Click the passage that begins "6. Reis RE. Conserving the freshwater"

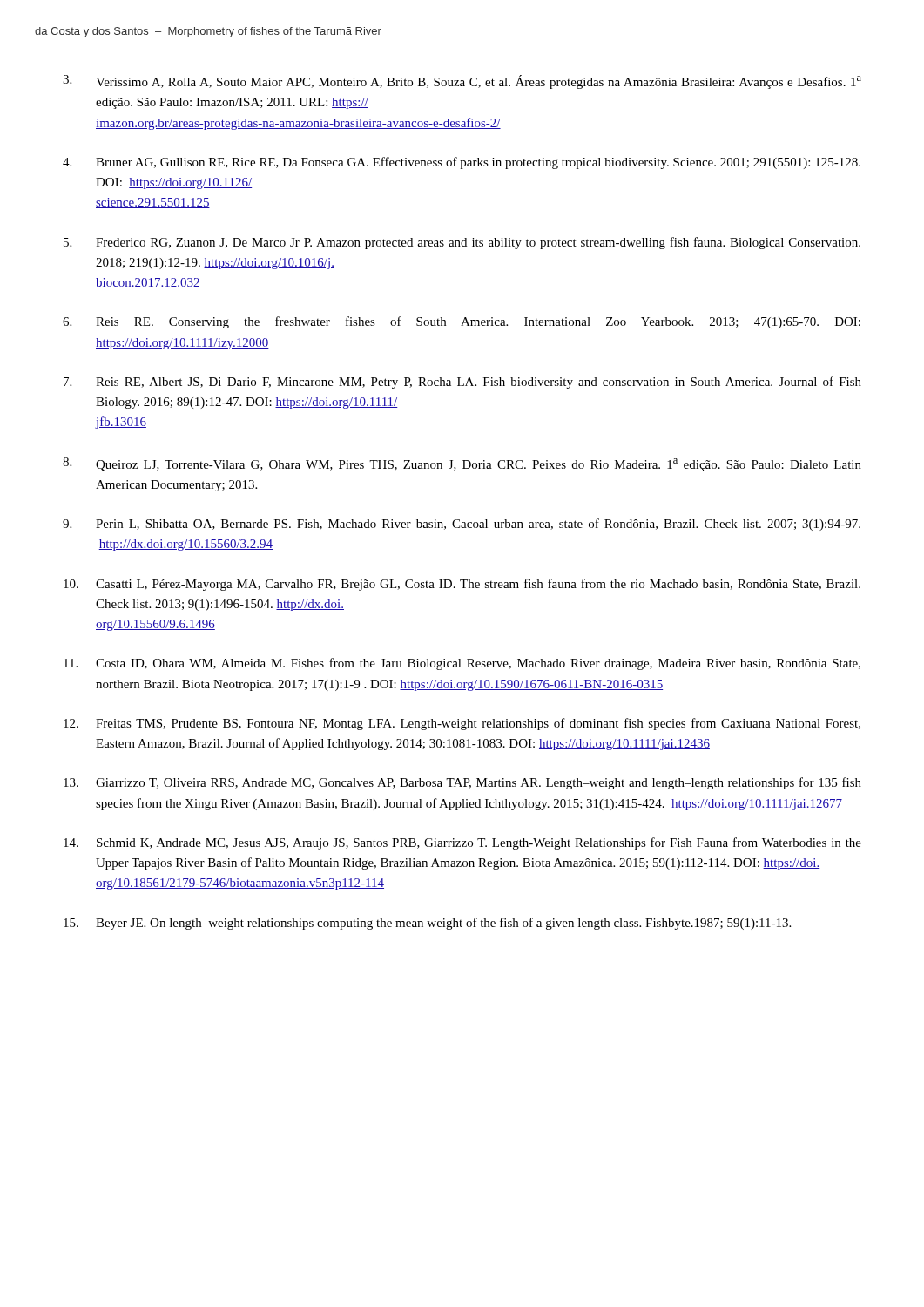[x=462, y=332]
